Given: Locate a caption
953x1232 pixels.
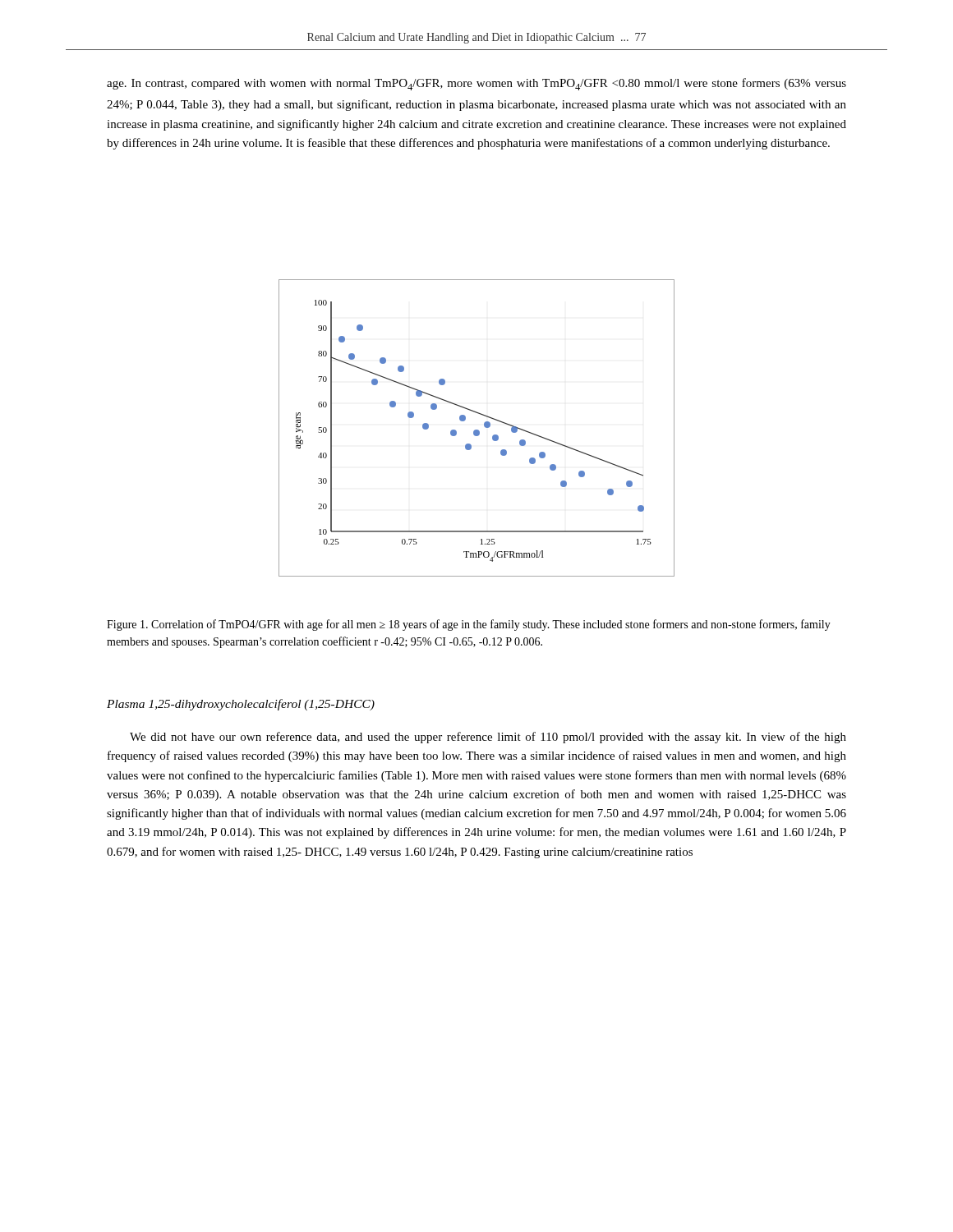Looking at the screenshot, I should click(x=469, y=633).
